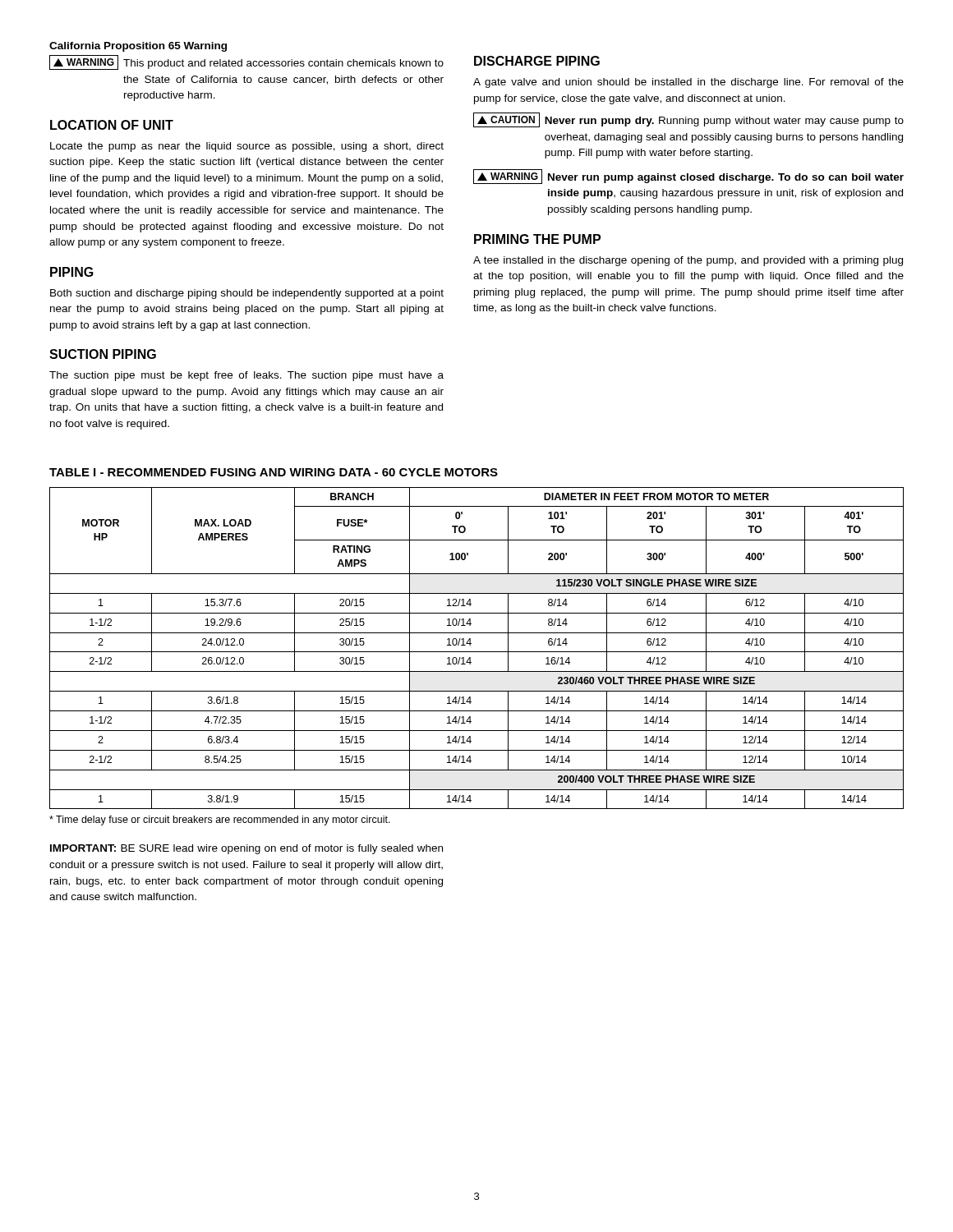953x1232 pixels.
Task: Select the text block that says "CAUTION Never run"
Action: pos(688,137)
